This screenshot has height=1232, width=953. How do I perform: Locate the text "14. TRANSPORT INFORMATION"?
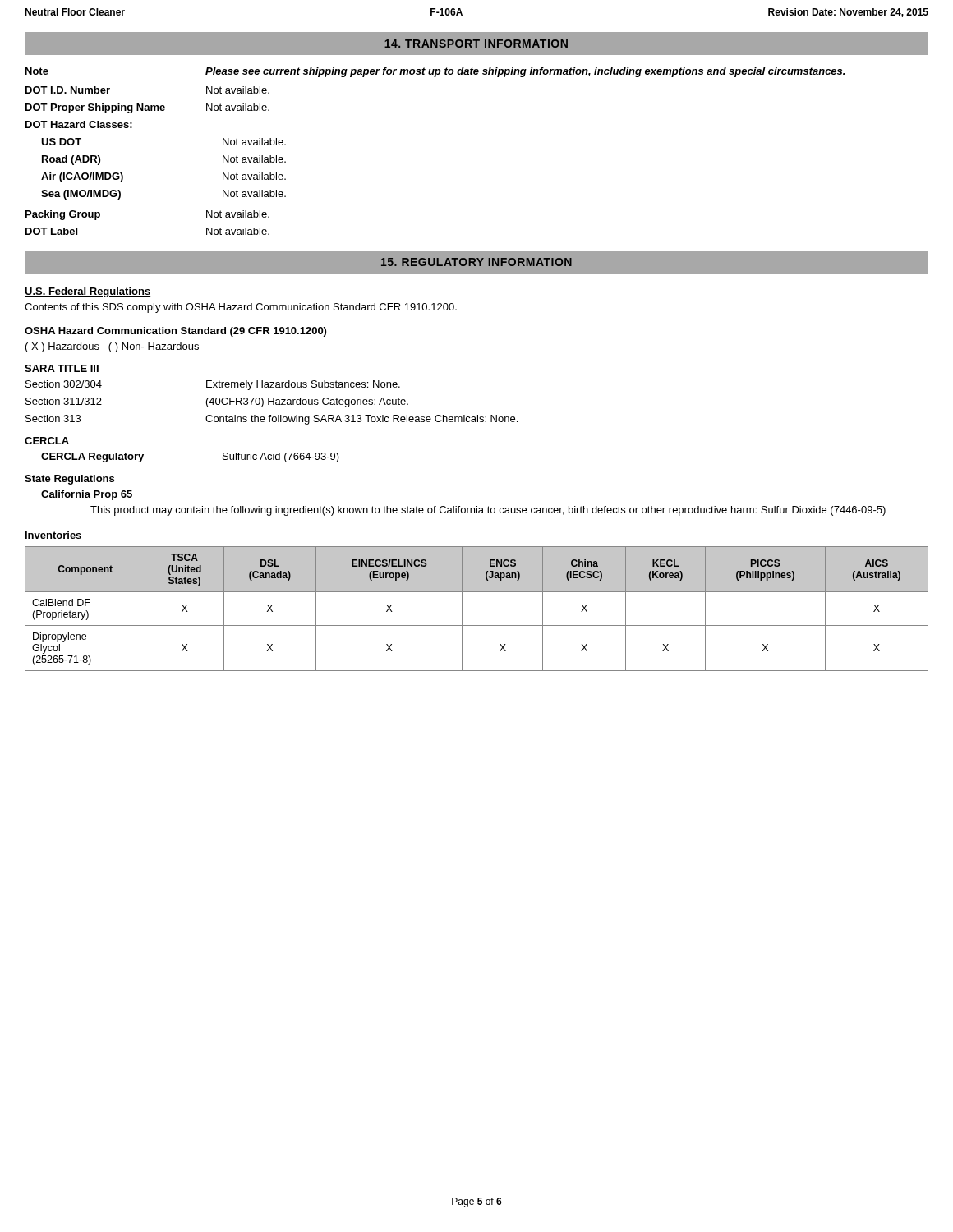pos(476,44)
